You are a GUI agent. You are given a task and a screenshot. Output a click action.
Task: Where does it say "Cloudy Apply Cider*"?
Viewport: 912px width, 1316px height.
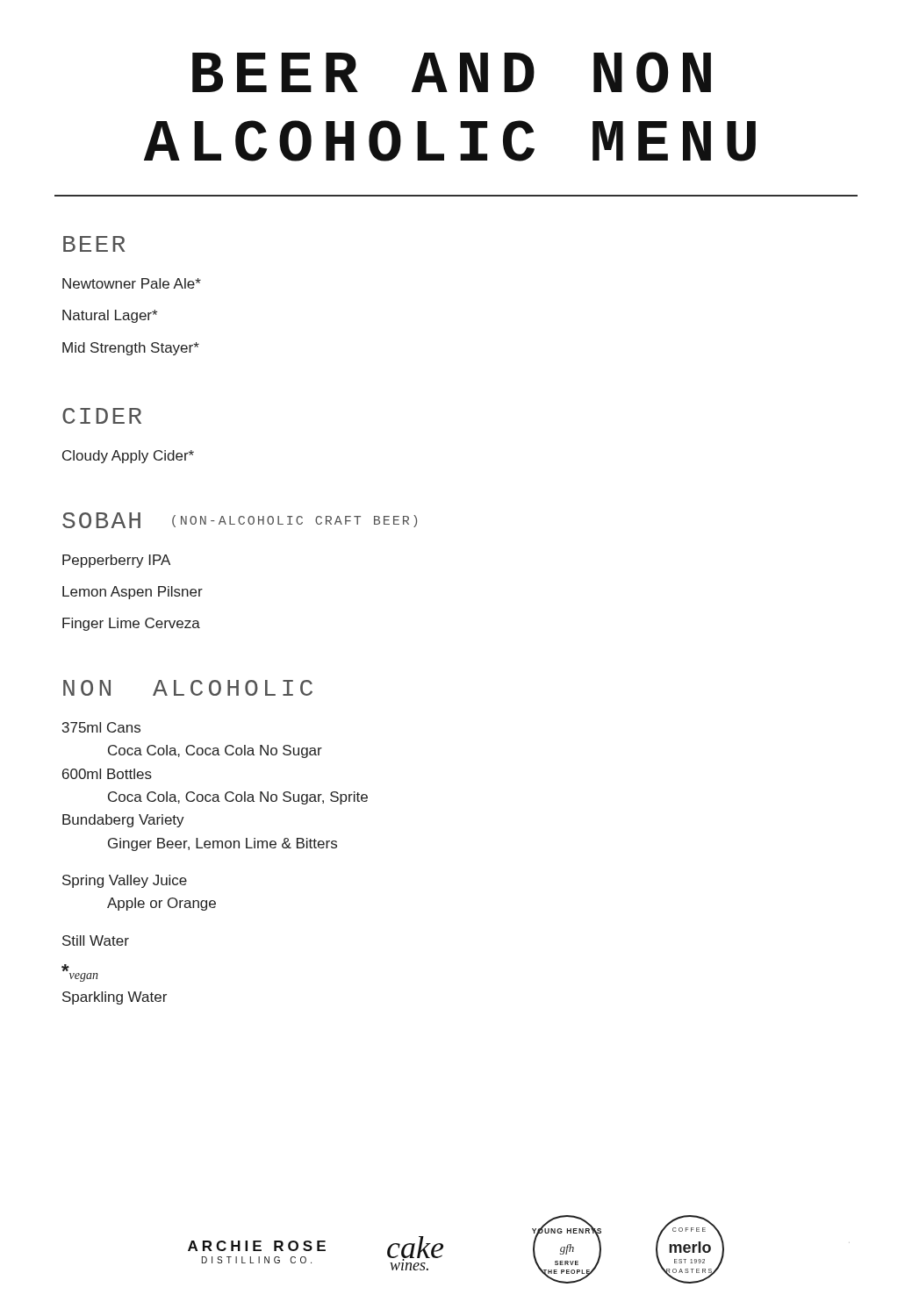128,455
